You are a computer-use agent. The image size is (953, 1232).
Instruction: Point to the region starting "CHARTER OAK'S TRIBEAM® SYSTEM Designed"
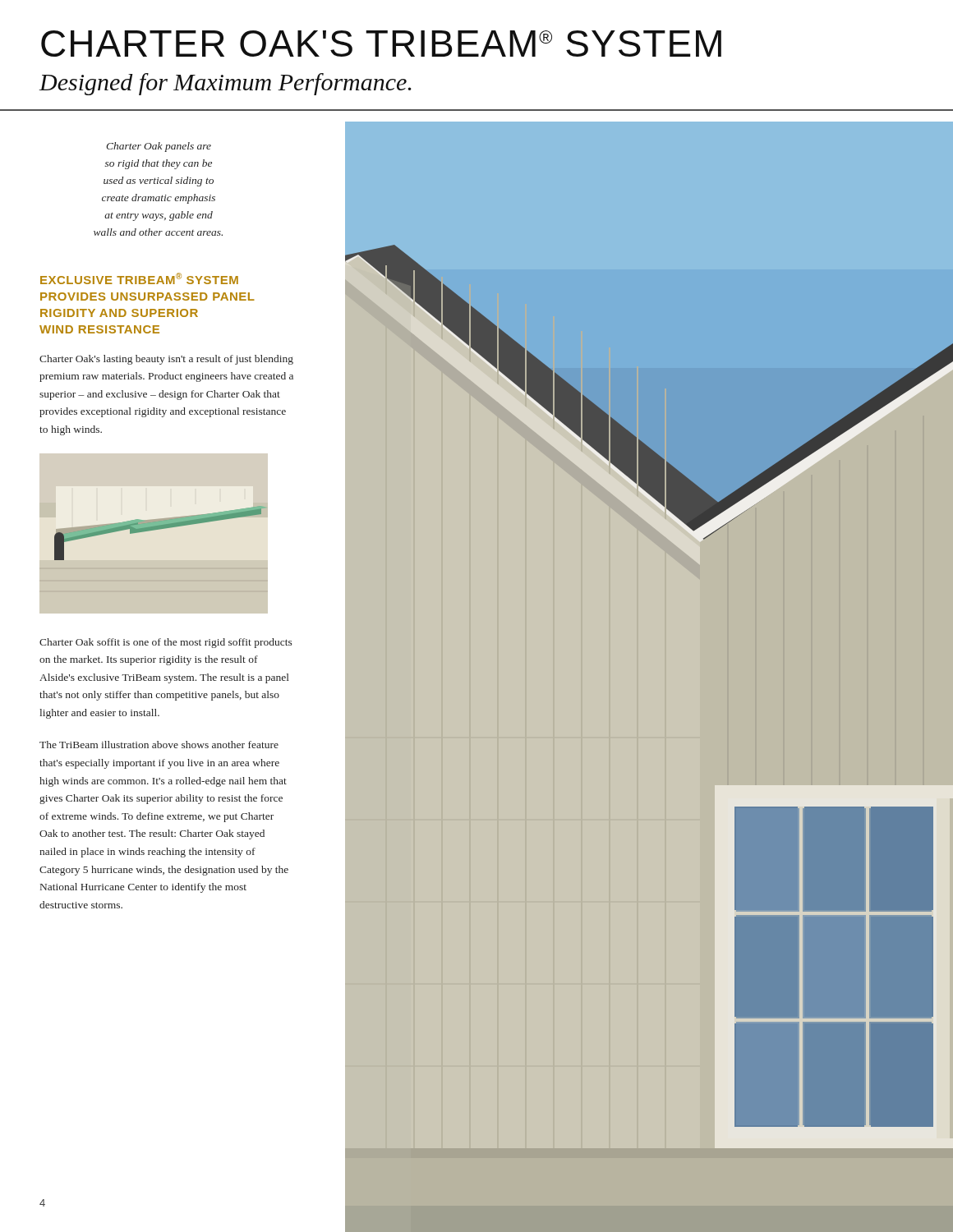click(476, 59)
